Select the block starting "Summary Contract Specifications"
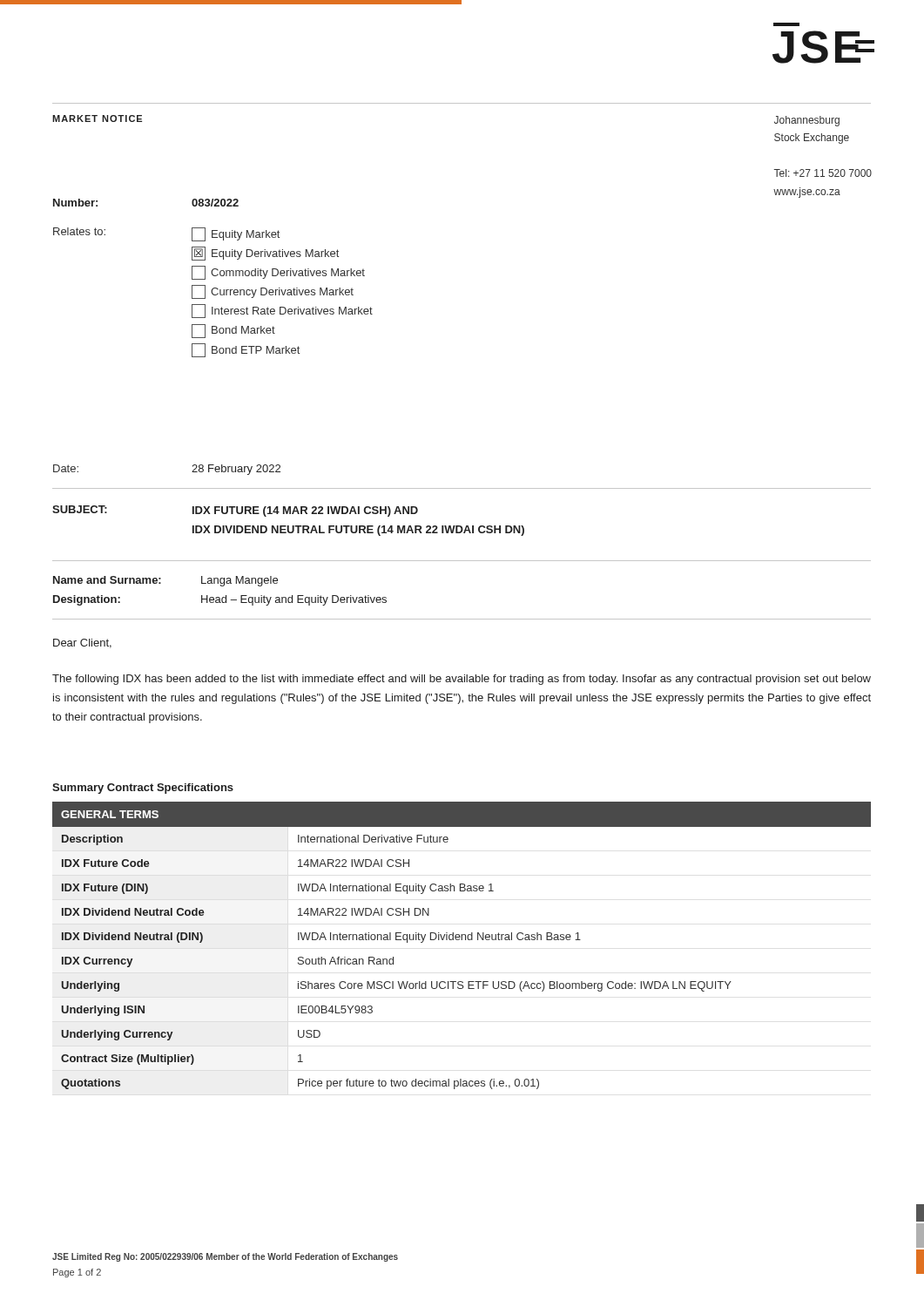924x1307 pixels. tap(143, 787)
